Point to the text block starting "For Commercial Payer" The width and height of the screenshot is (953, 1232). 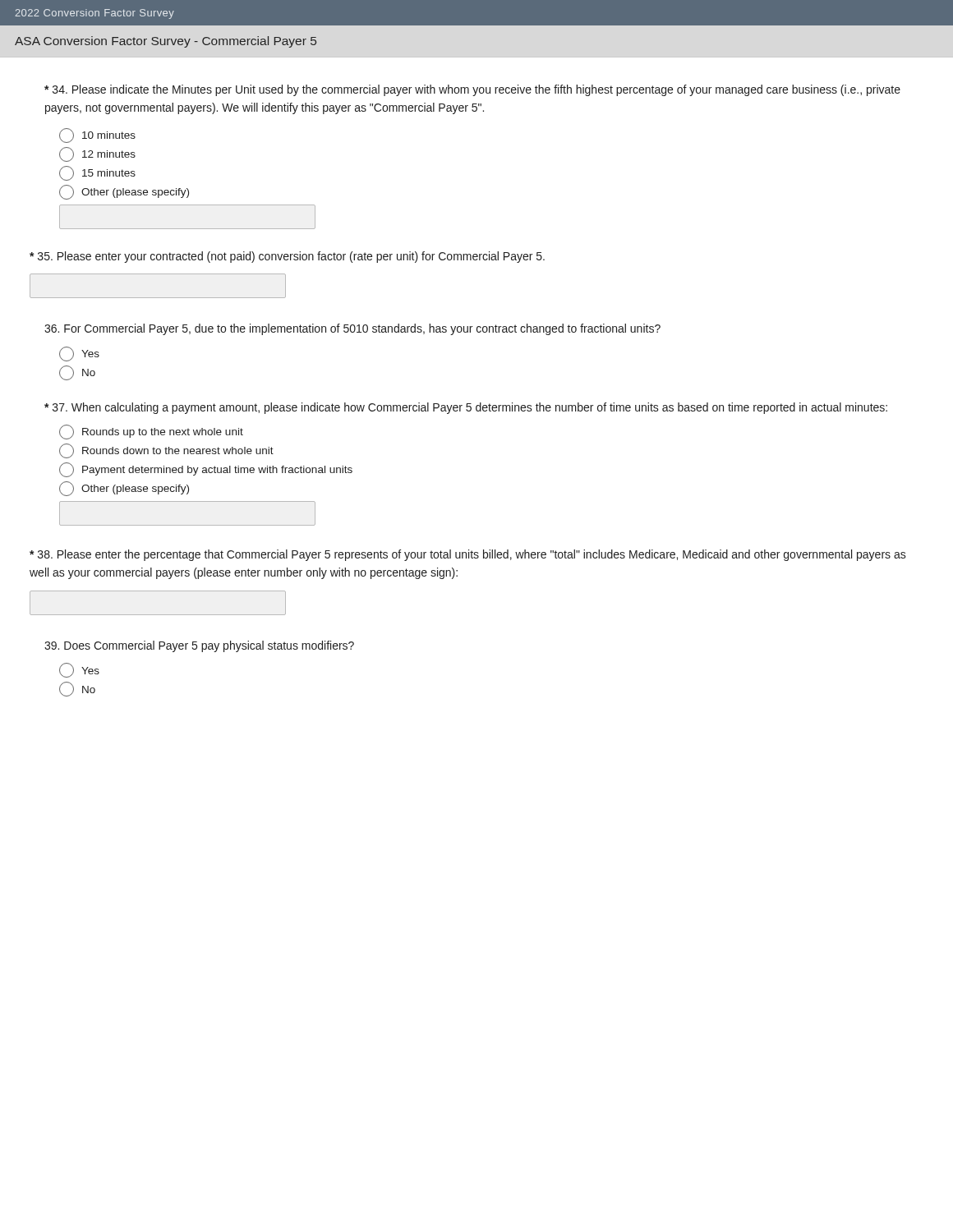click(353, 329)
